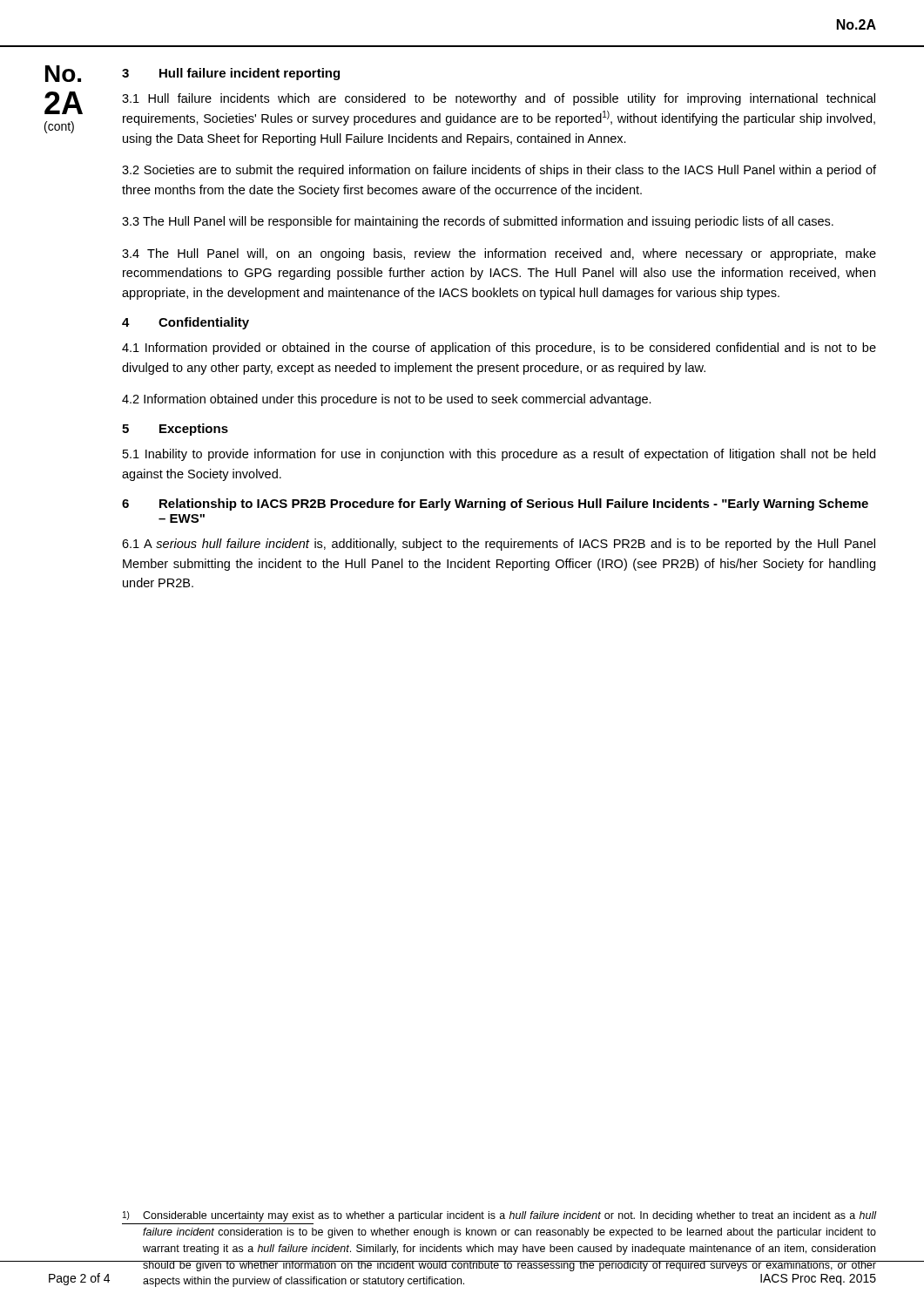Screen dimensions: 1307x924
Task: Navigate to the text block starting "2 Societies are to submit the required information"
Action: tap(499, 180)
